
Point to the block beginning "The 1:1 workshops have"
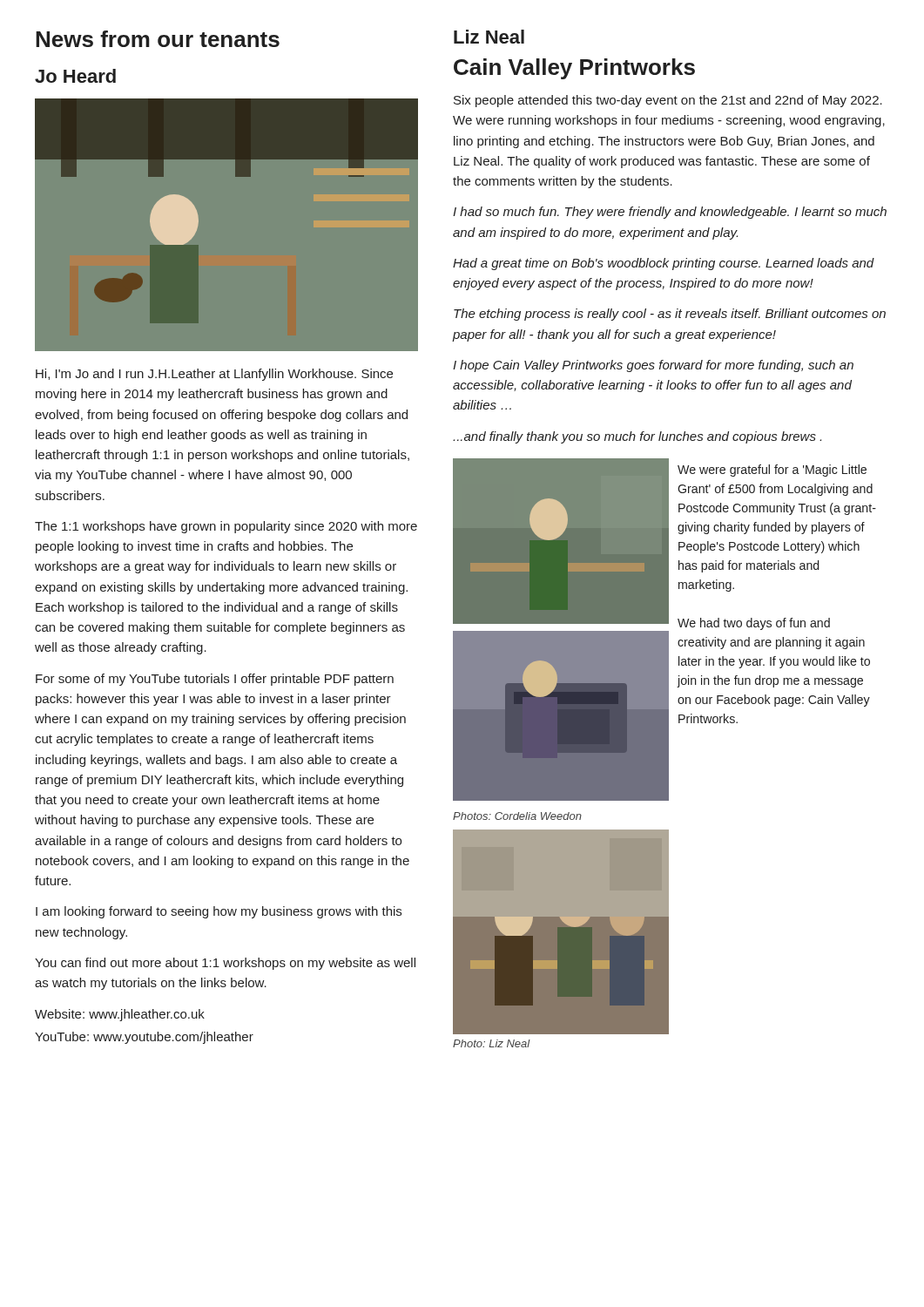click(226, 586)
